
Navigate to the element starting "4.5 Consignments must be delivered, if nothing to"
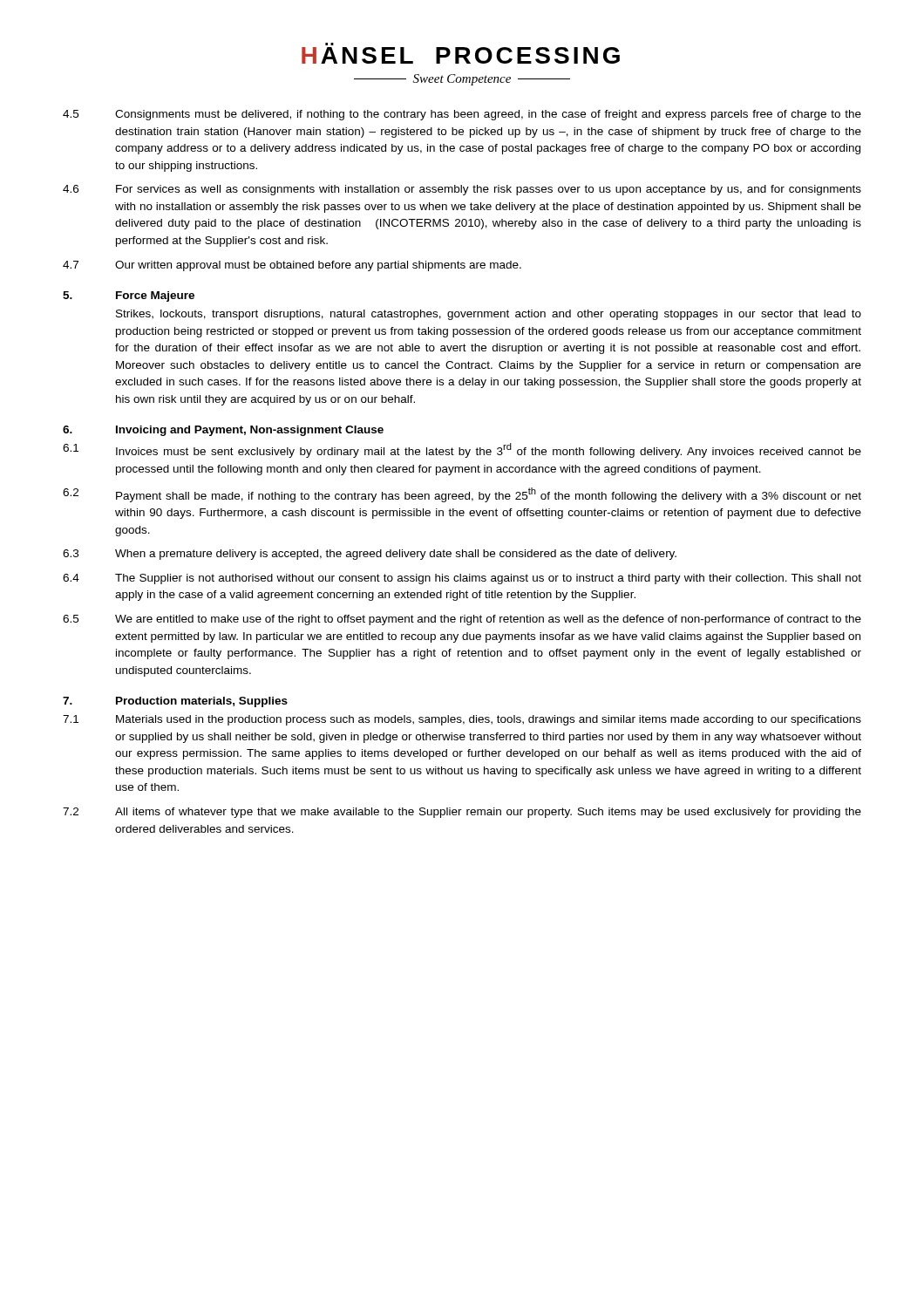[x=462, y=140]
